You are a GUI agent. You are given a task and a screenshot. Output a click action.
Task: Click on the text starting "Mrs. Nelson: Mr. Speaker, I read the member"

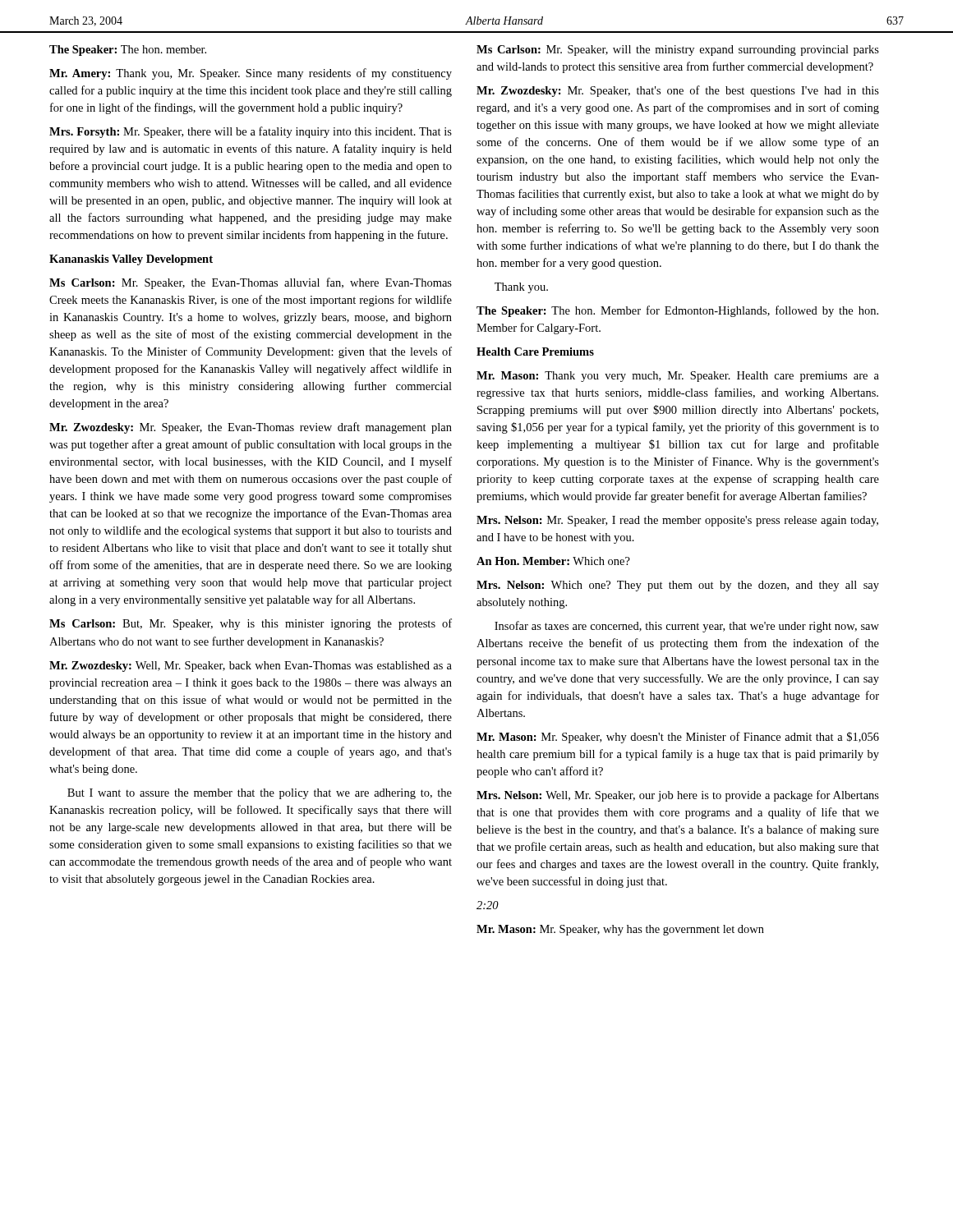coord(678,529)
